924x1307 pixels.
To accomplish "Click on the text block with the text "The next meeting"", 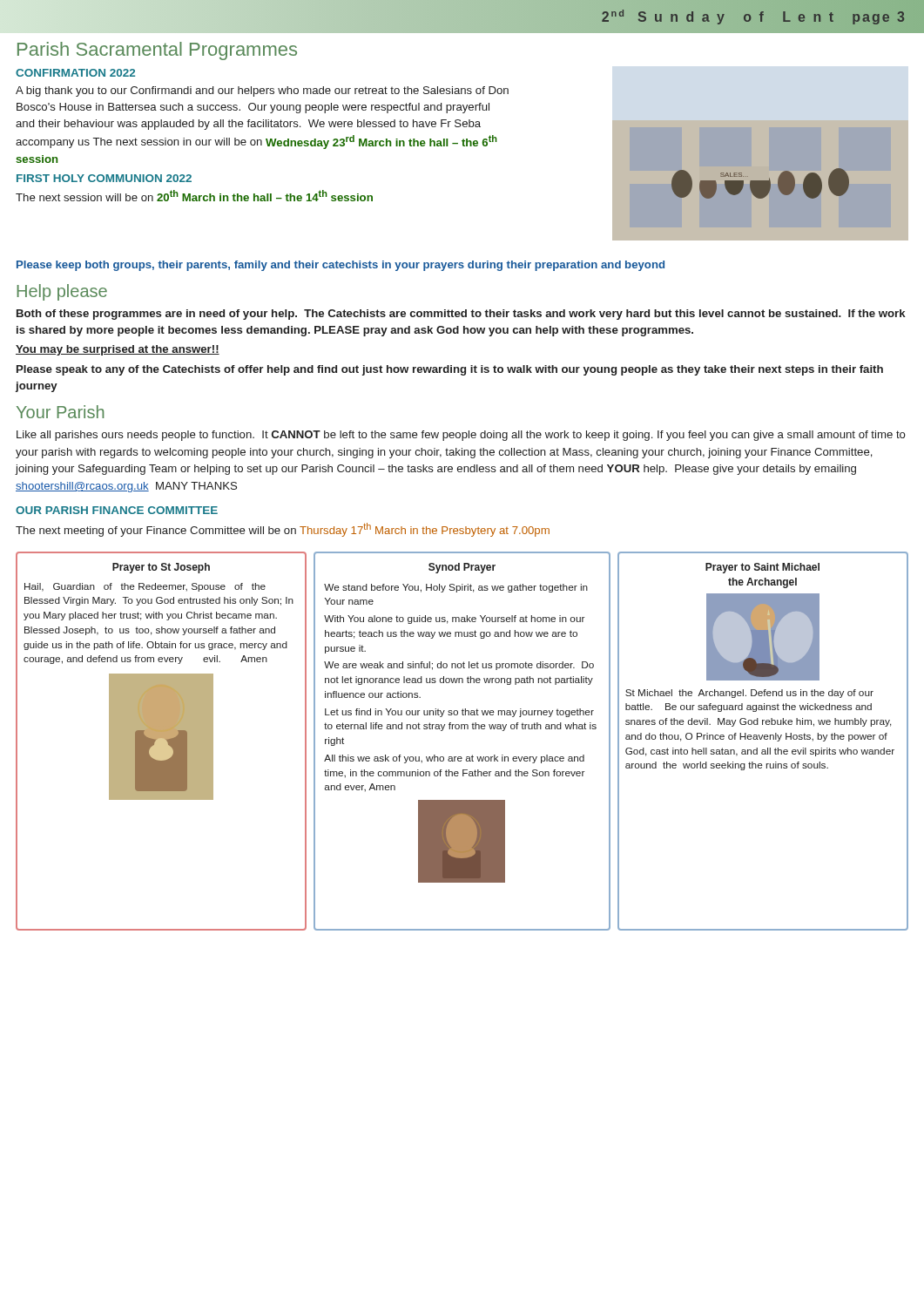I will coord(283,529).
